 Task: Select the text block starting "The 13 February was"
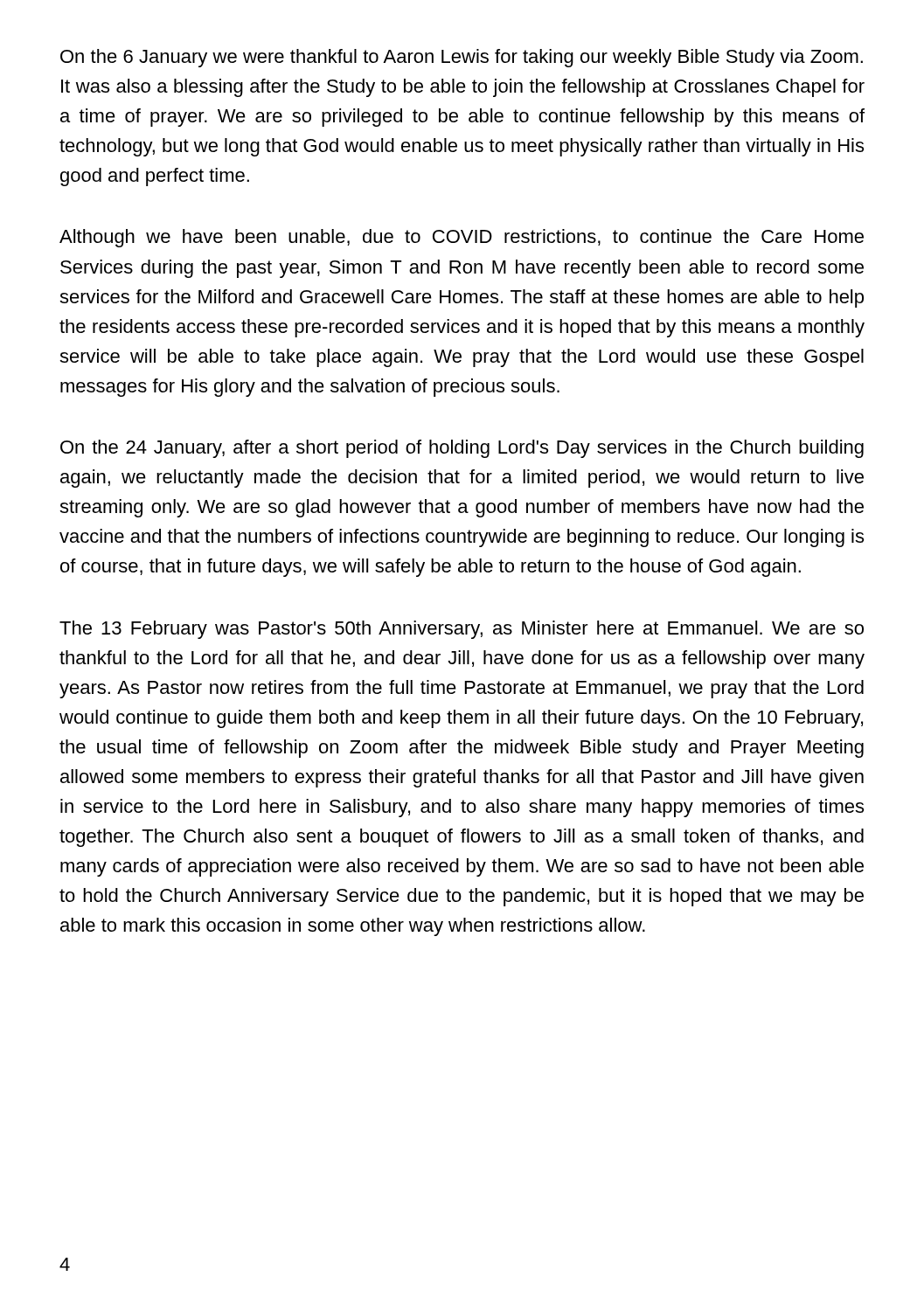point(462,777)
